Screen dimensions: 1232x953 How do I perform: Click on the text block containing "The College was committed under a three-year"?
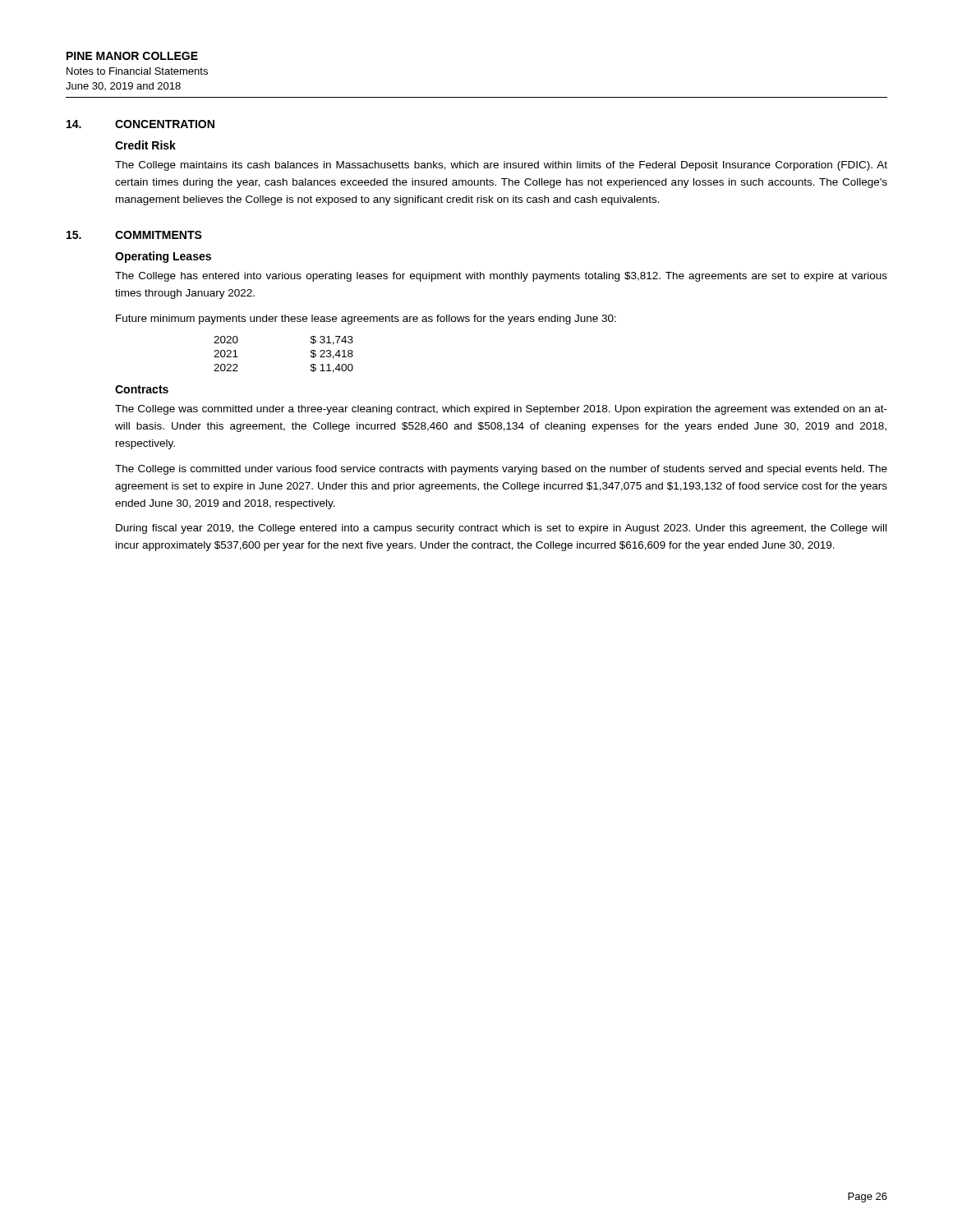501,426
